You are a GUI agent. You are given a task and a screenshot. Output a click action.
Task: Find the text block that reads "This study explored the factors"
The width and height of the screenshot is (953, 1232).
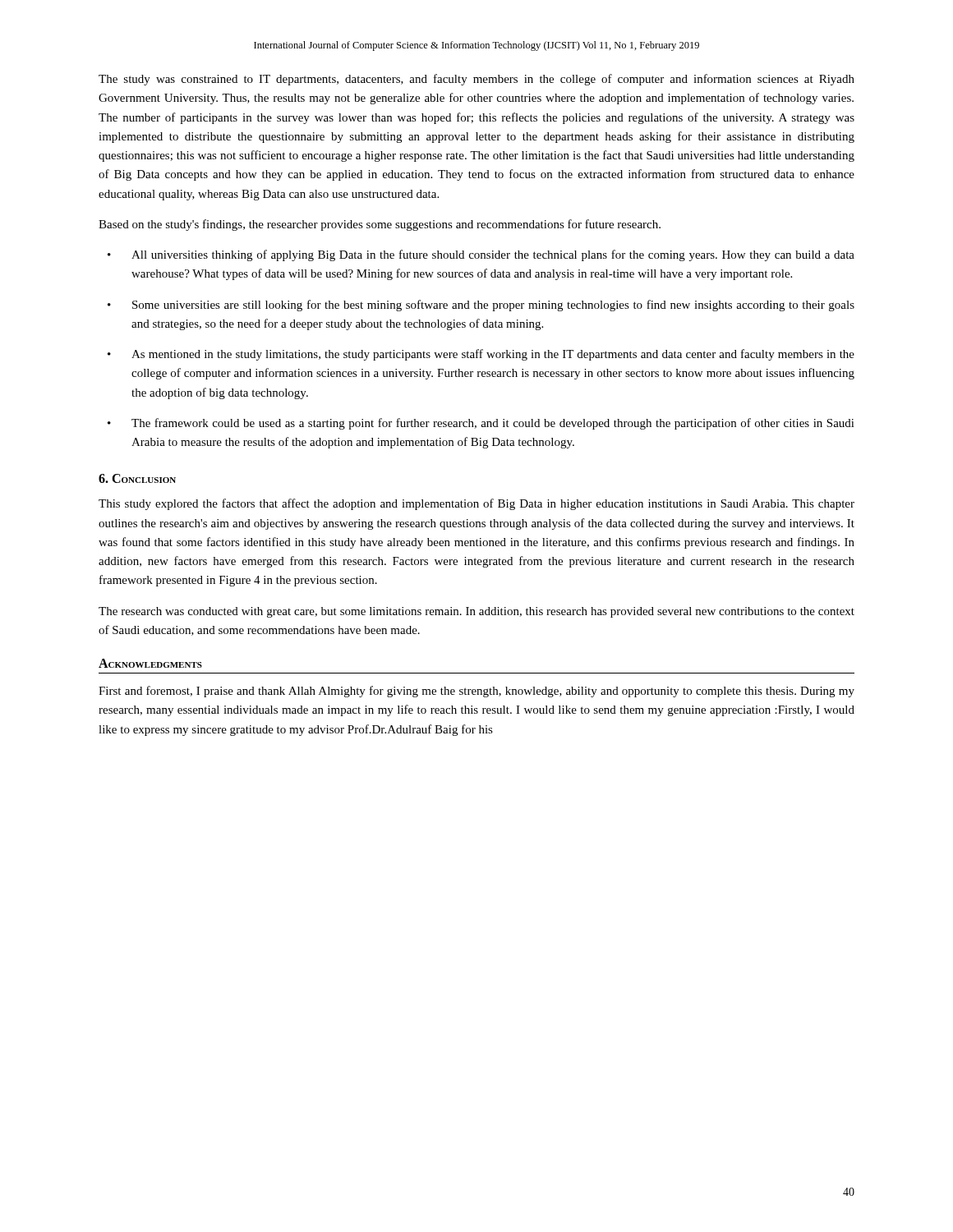[x=476, y=542]
